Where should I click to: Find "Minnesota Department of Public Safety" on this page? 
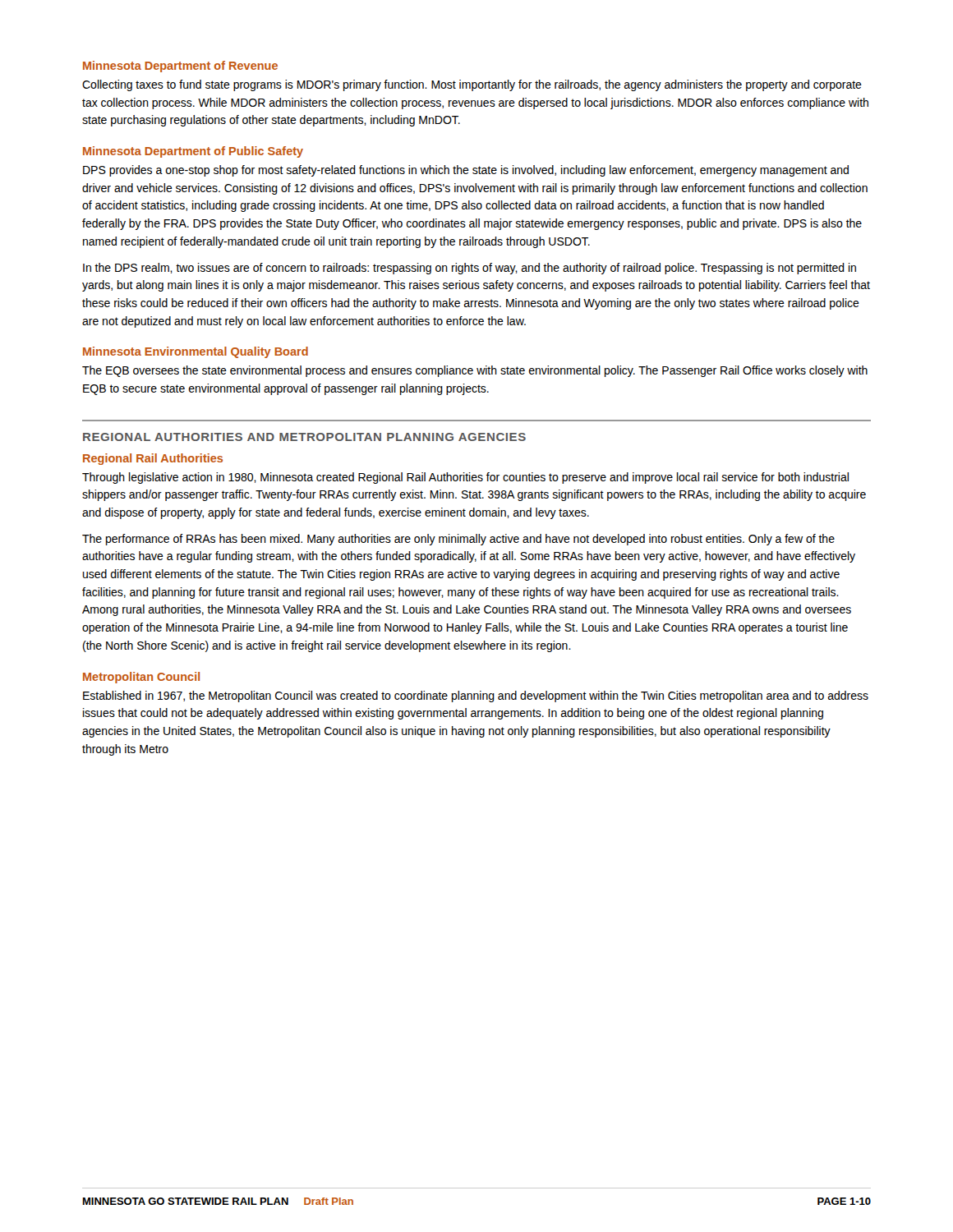tap(193, 151)
